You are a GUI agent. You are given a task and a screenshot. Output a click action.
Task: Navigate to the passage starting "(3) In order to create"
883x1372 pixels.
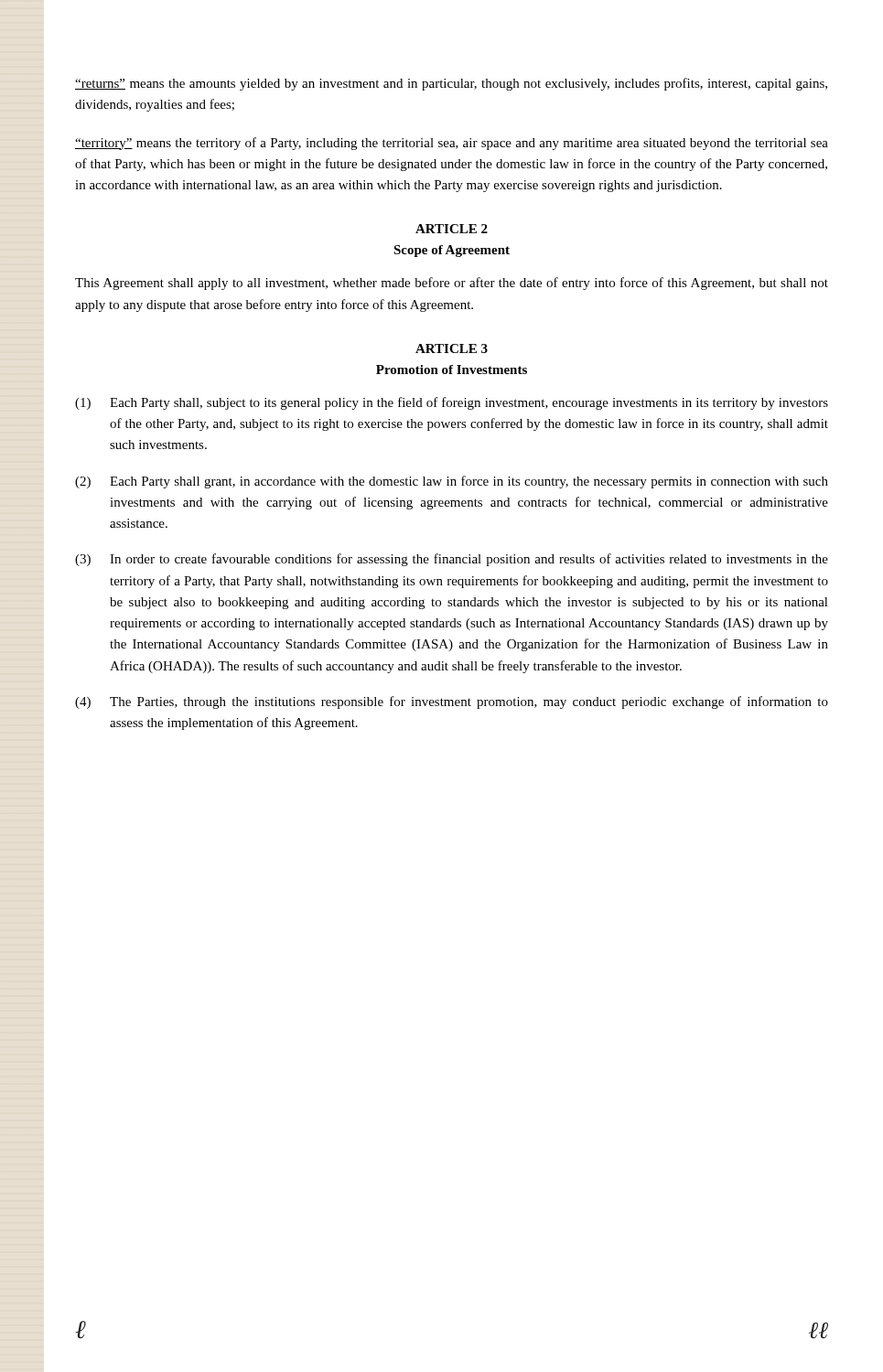tap(452, 613)
